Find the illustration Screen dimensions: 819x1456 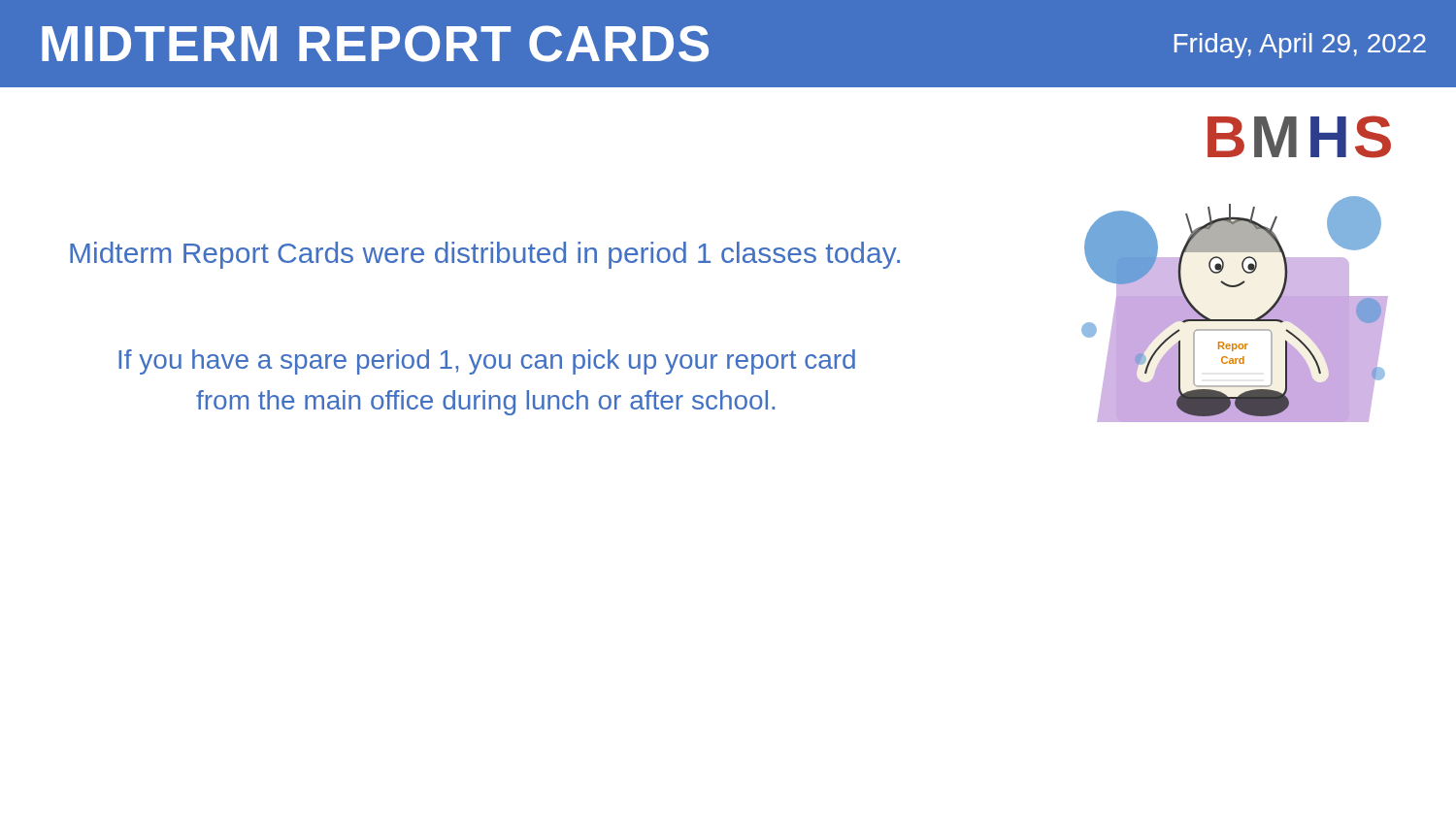pos(1233,315)
